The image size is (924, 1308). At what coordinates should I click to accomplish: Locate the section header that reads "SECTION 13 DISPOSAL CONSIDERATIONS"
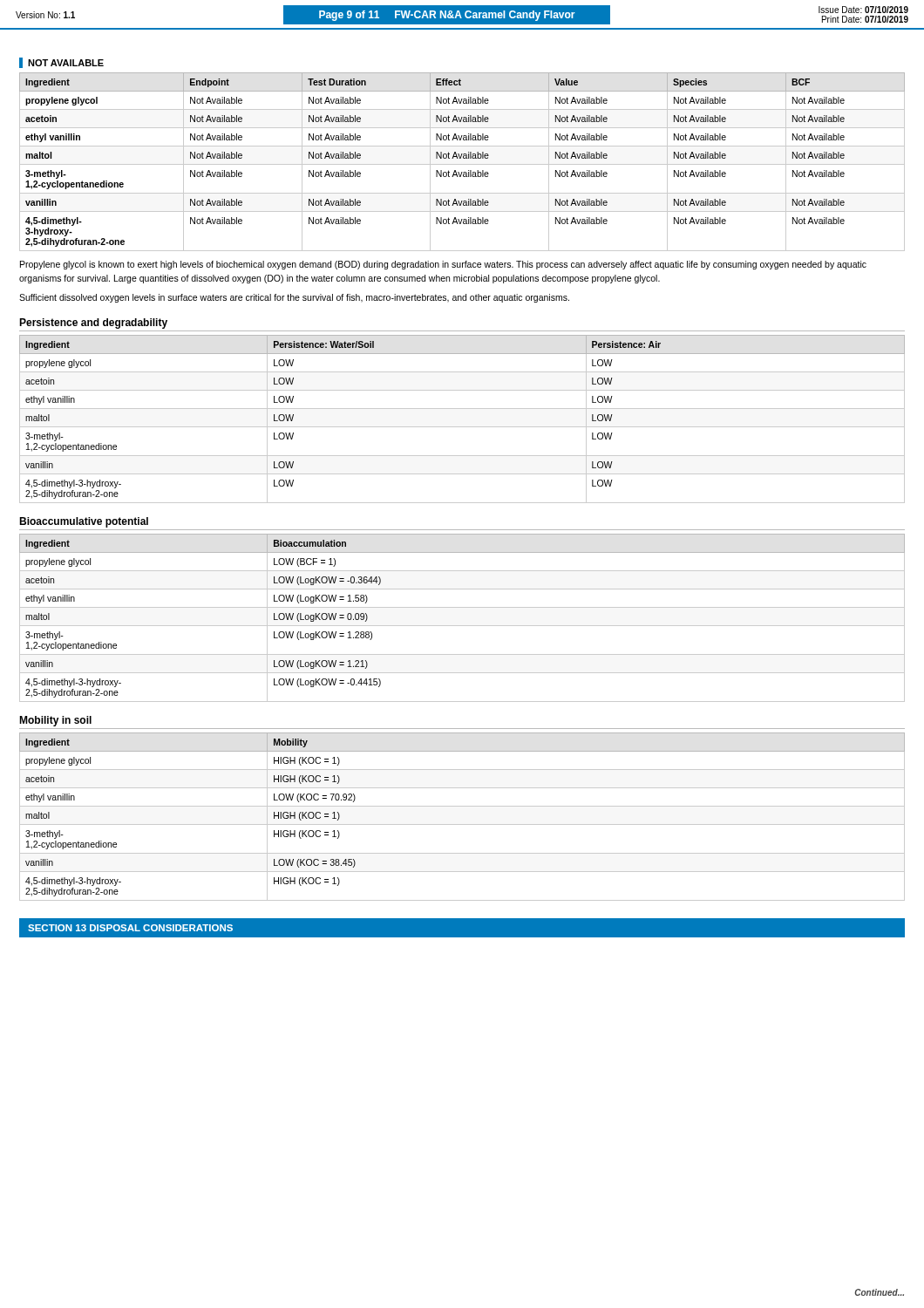462,928
